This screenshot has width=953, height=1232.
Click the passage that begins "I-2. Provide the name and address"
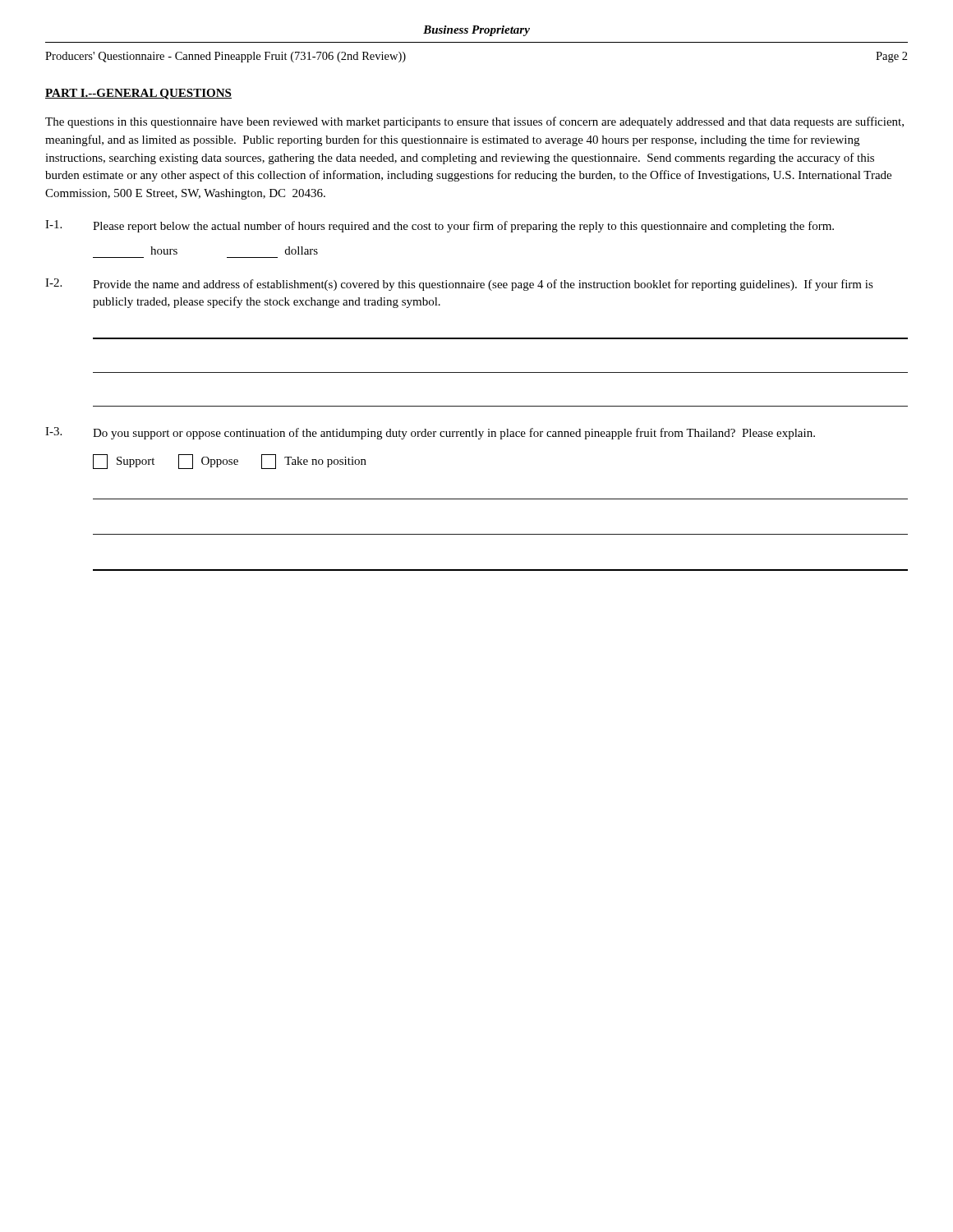coord(476,293)
